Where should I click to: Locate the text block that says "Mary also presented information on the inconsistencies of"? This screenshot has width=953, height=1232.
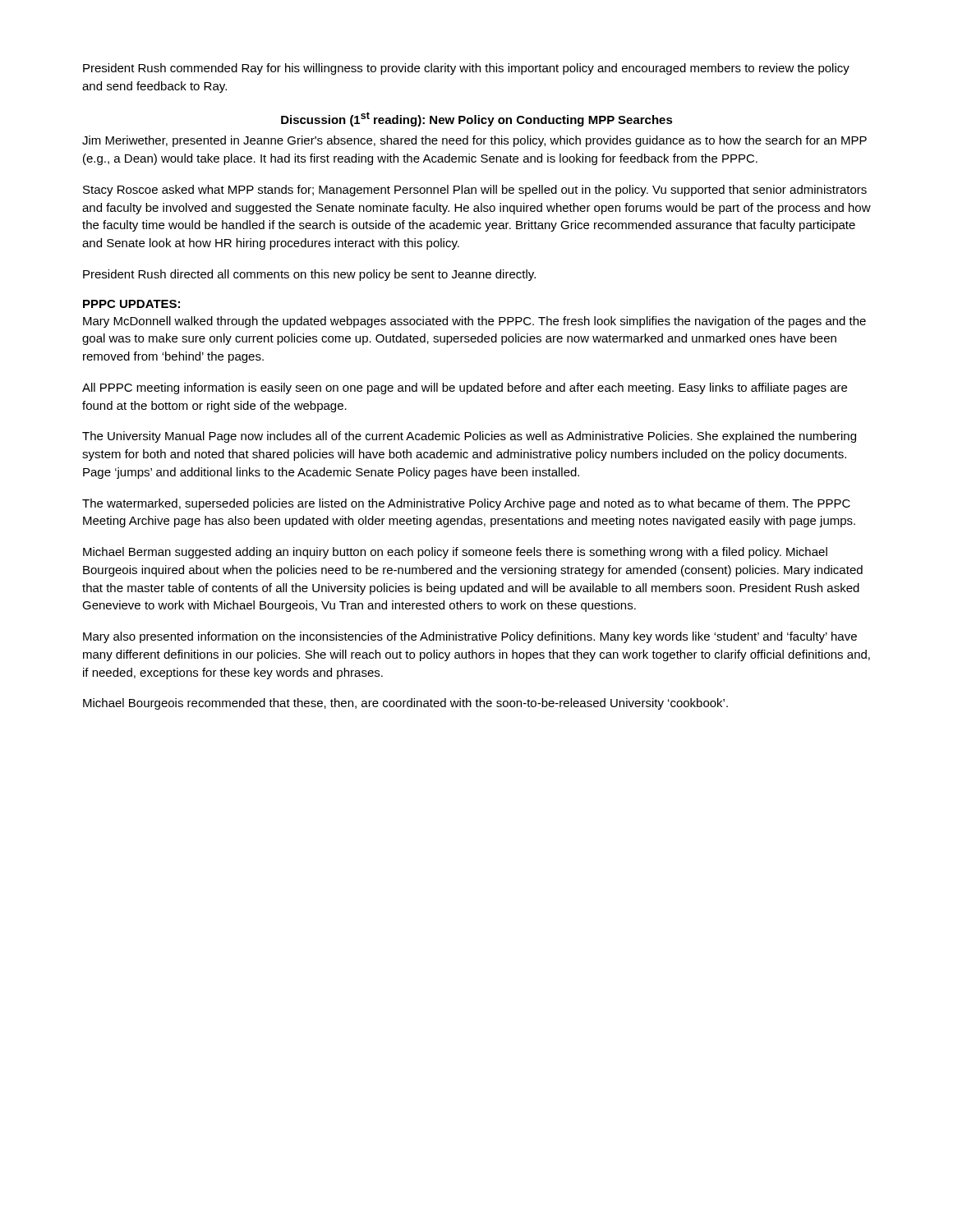(476, 654)
